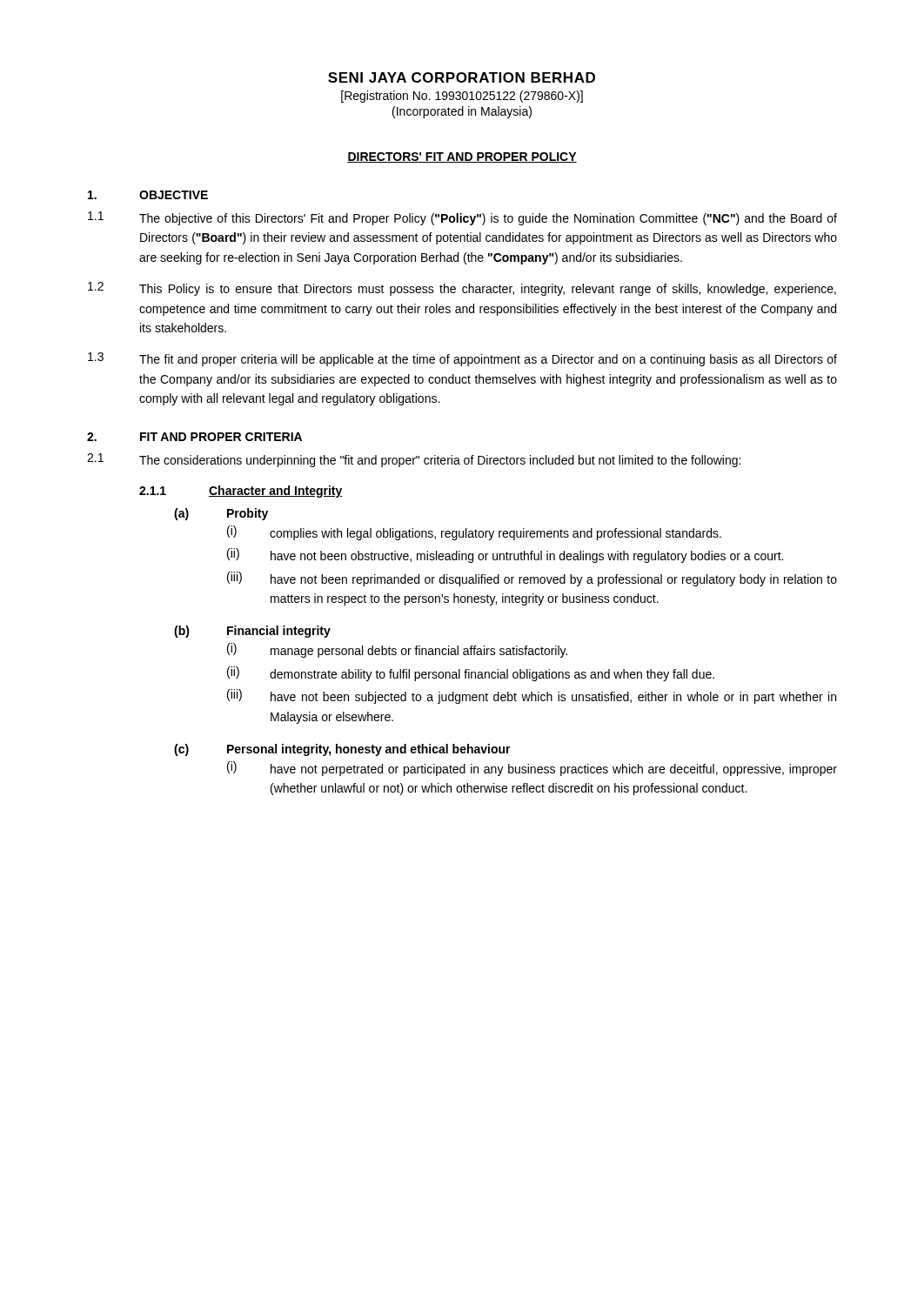This screenshot has height=1305, width=924.
Task: Locate the region starting "1 The objective of"
Action: point(462,238)
